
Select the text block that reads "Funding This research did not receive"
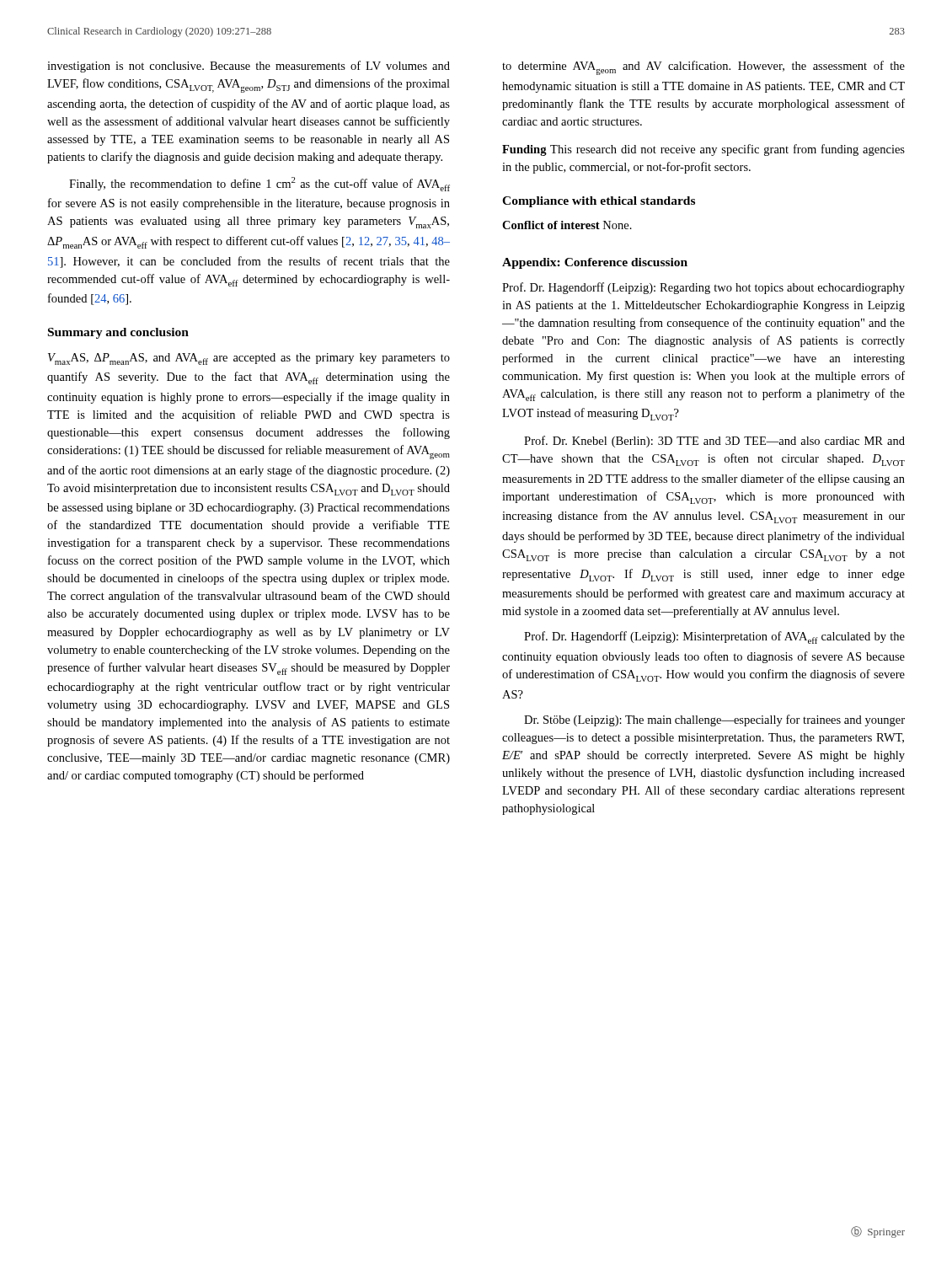703,158
